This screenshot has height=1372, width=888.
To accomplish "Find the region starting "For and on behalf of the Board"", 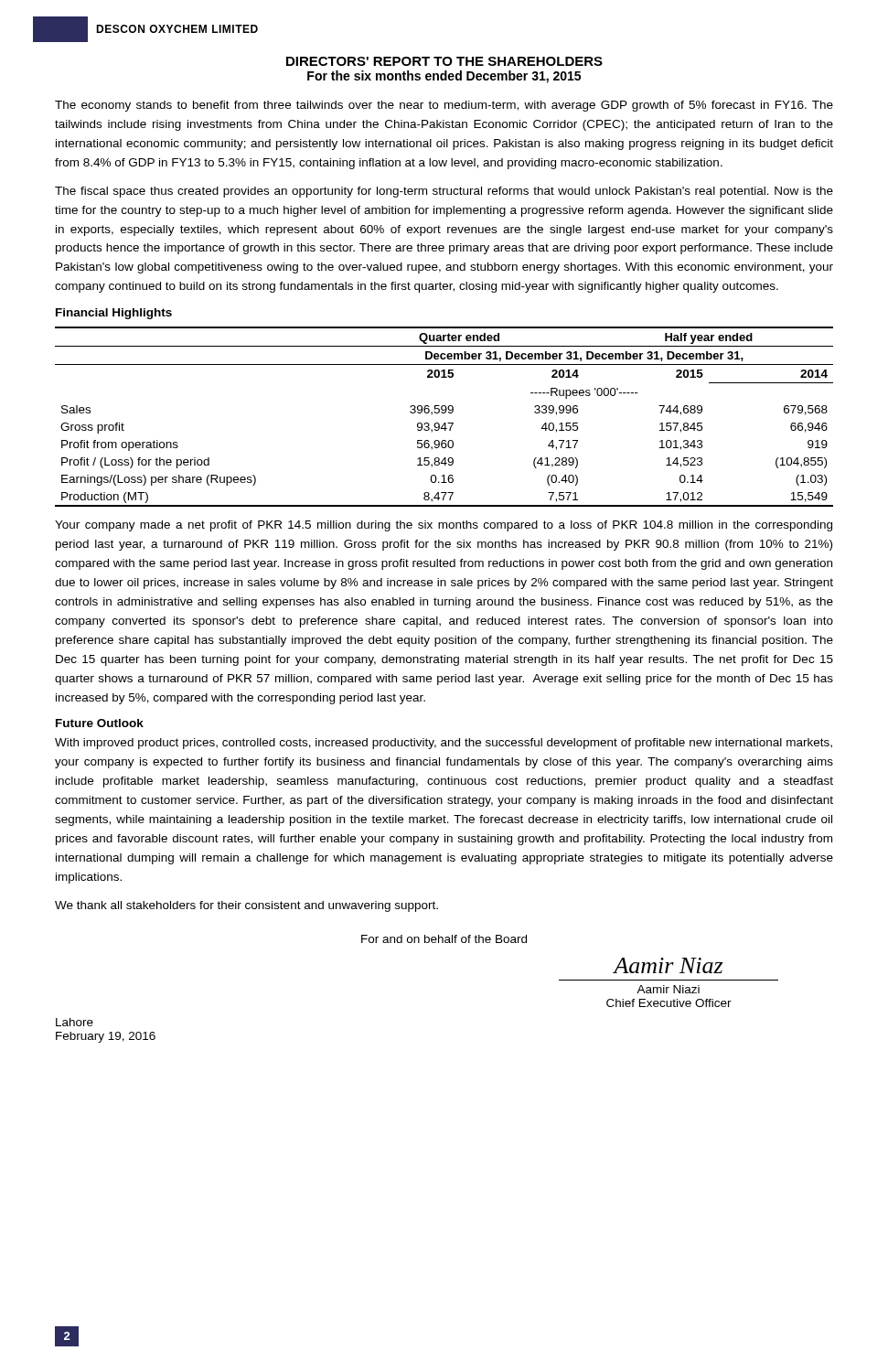I will point(444,939).
